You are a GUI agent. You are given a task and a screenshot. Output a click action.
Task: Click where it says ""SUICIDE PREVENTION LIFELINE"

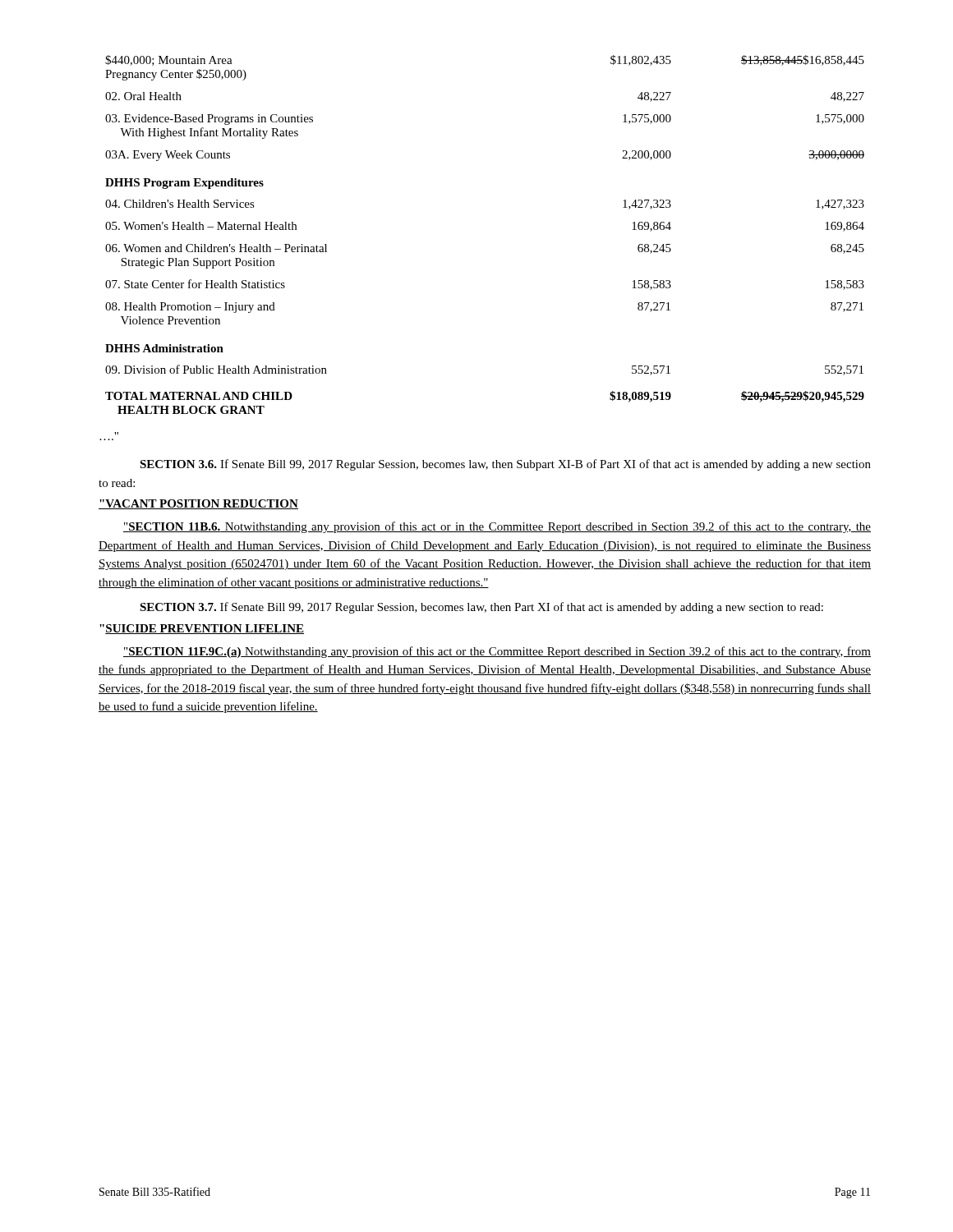(201, 628)
